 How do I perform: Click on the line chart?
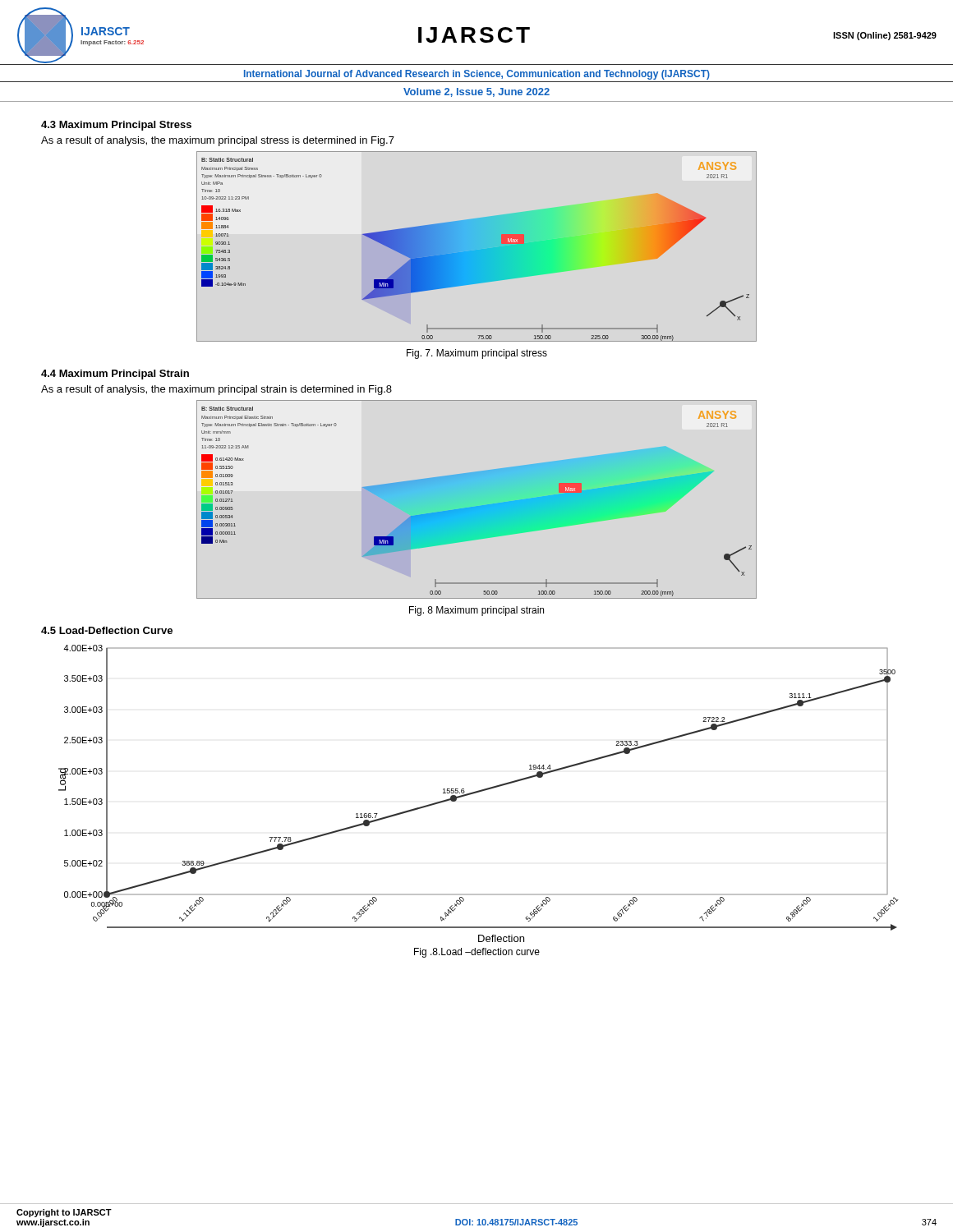click(x=476, y=792)
